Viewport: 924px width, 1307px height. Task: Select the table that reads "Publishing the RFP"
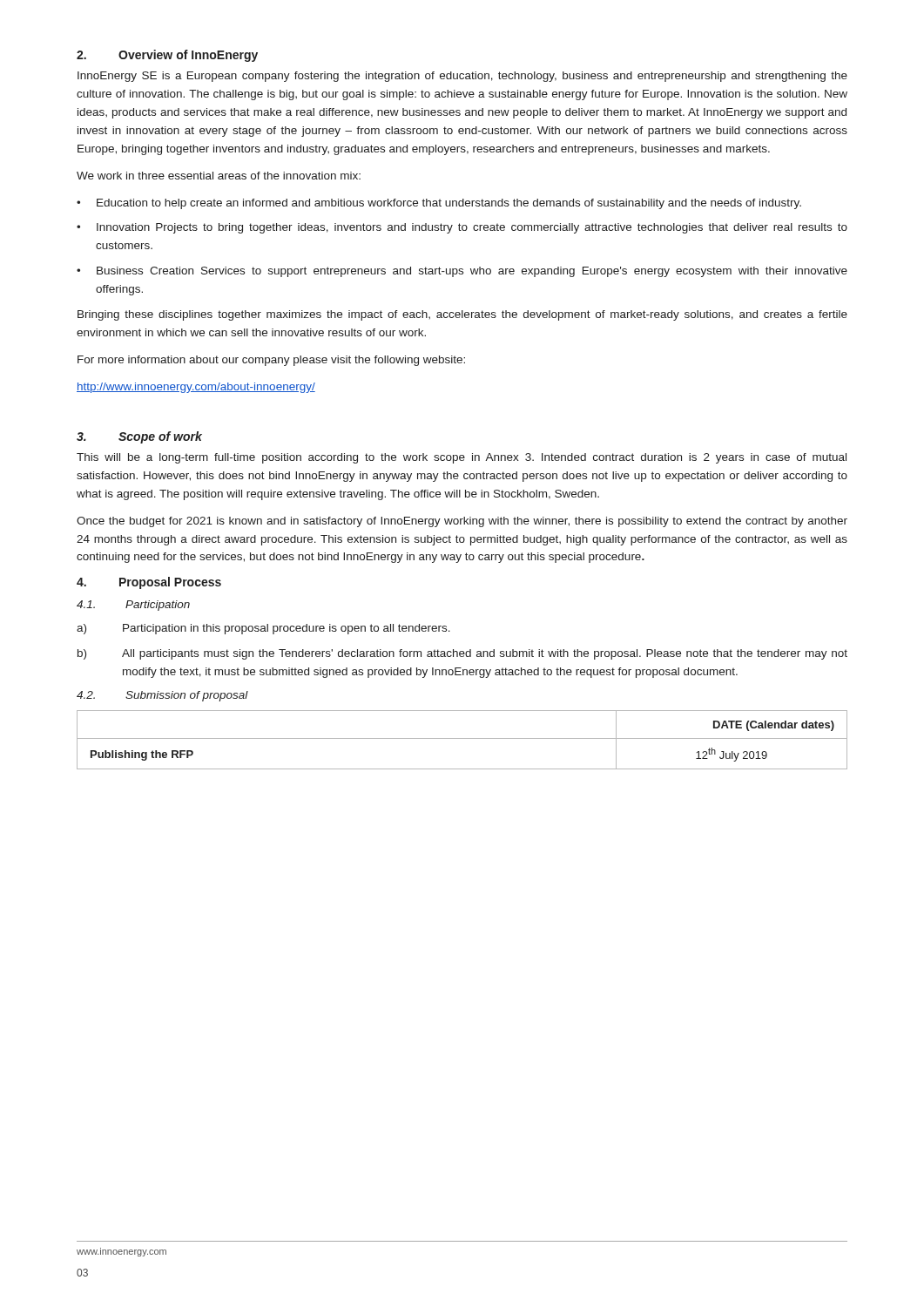tap(462, 740)
